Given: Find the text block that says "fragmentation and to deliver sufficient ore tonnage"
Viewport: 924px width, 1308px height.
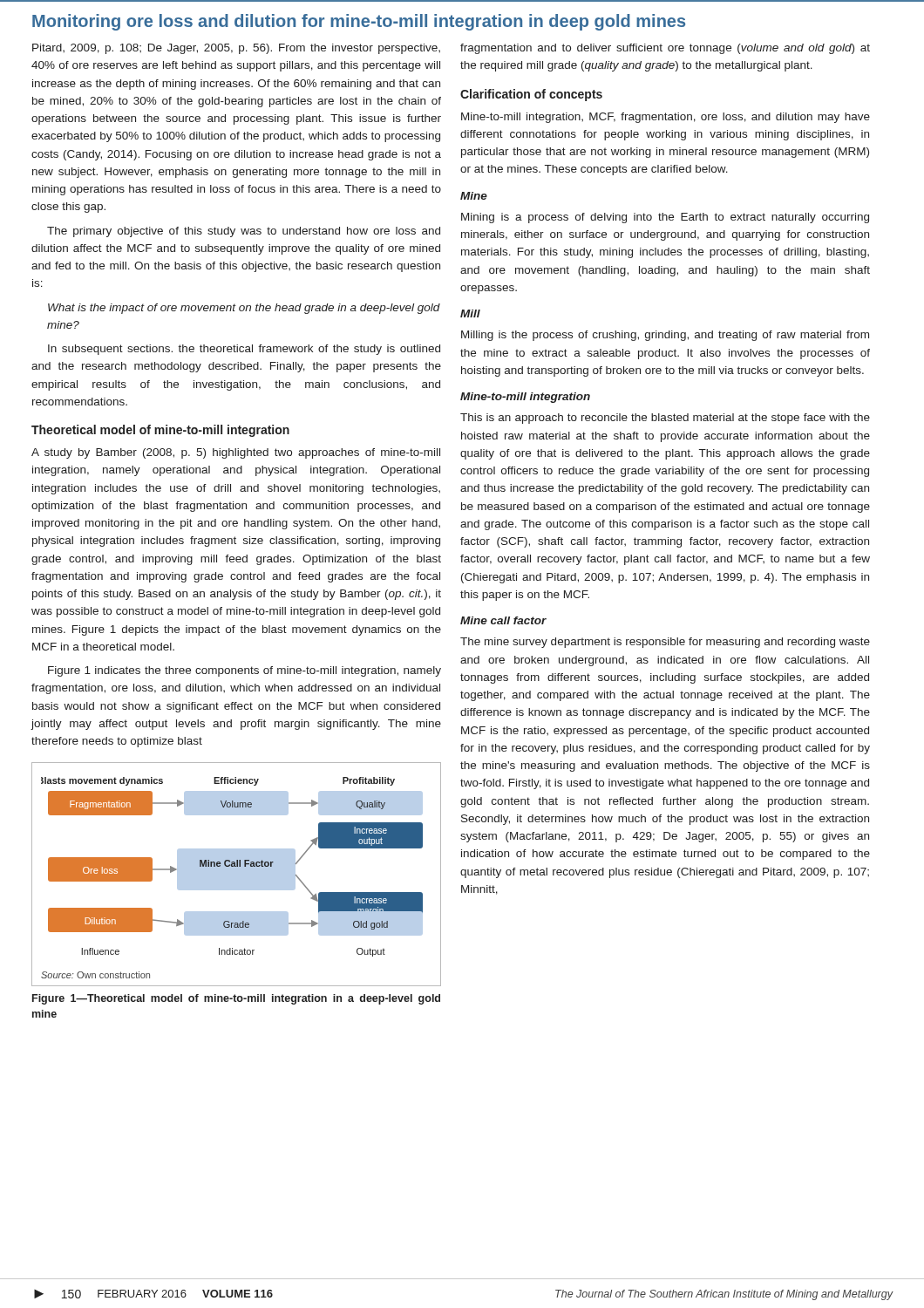Looking at the screenshot, I should (x=665, y=57).
